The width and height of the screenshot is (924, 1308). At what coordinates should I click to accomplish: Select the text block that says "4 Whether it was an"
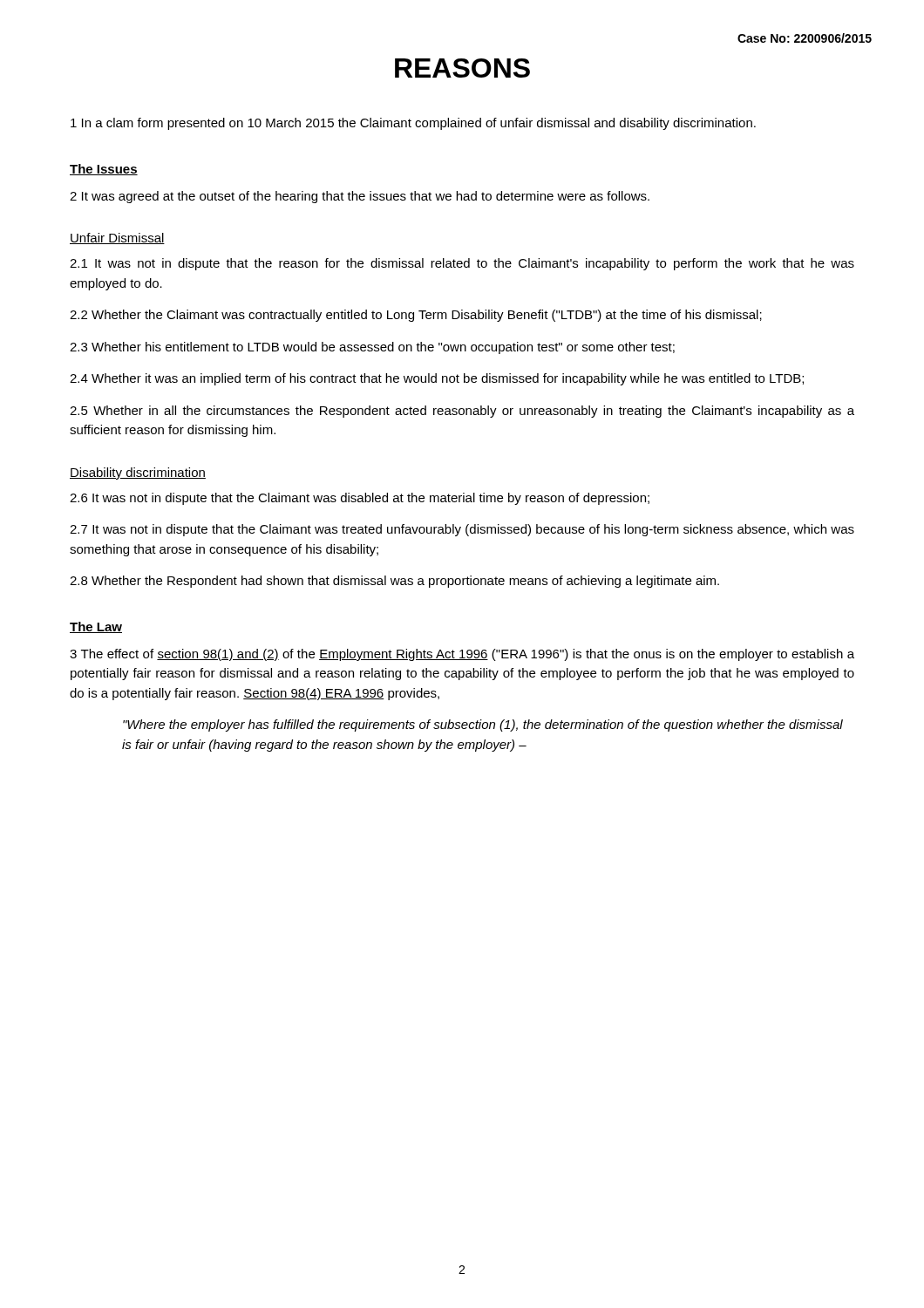pyautogui.click(x=462, y=379)
